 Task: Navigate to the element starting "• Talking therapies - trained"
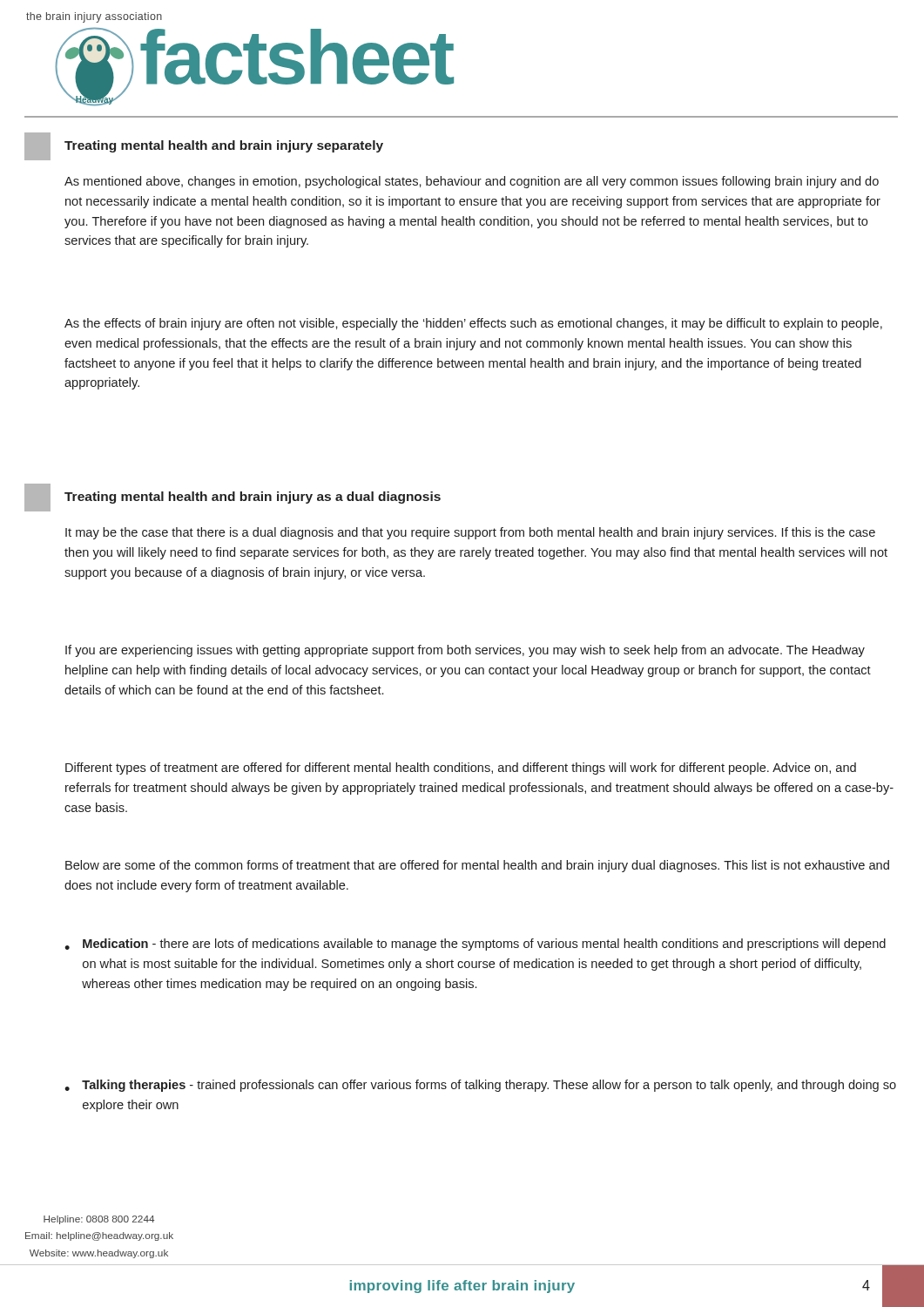481,1095
